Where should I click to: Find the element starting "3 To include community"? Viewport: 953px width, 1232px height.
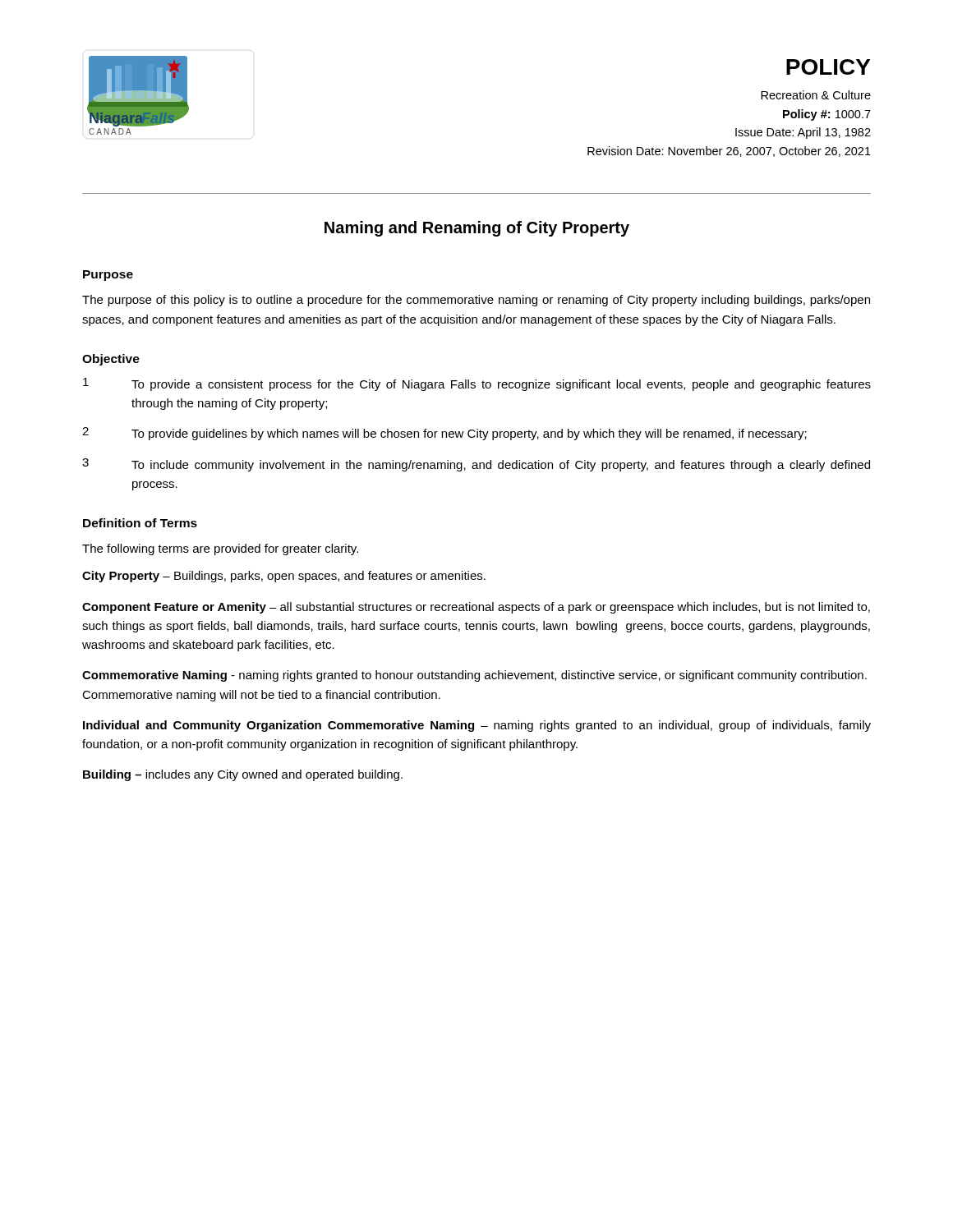click(x=476, y=474)
